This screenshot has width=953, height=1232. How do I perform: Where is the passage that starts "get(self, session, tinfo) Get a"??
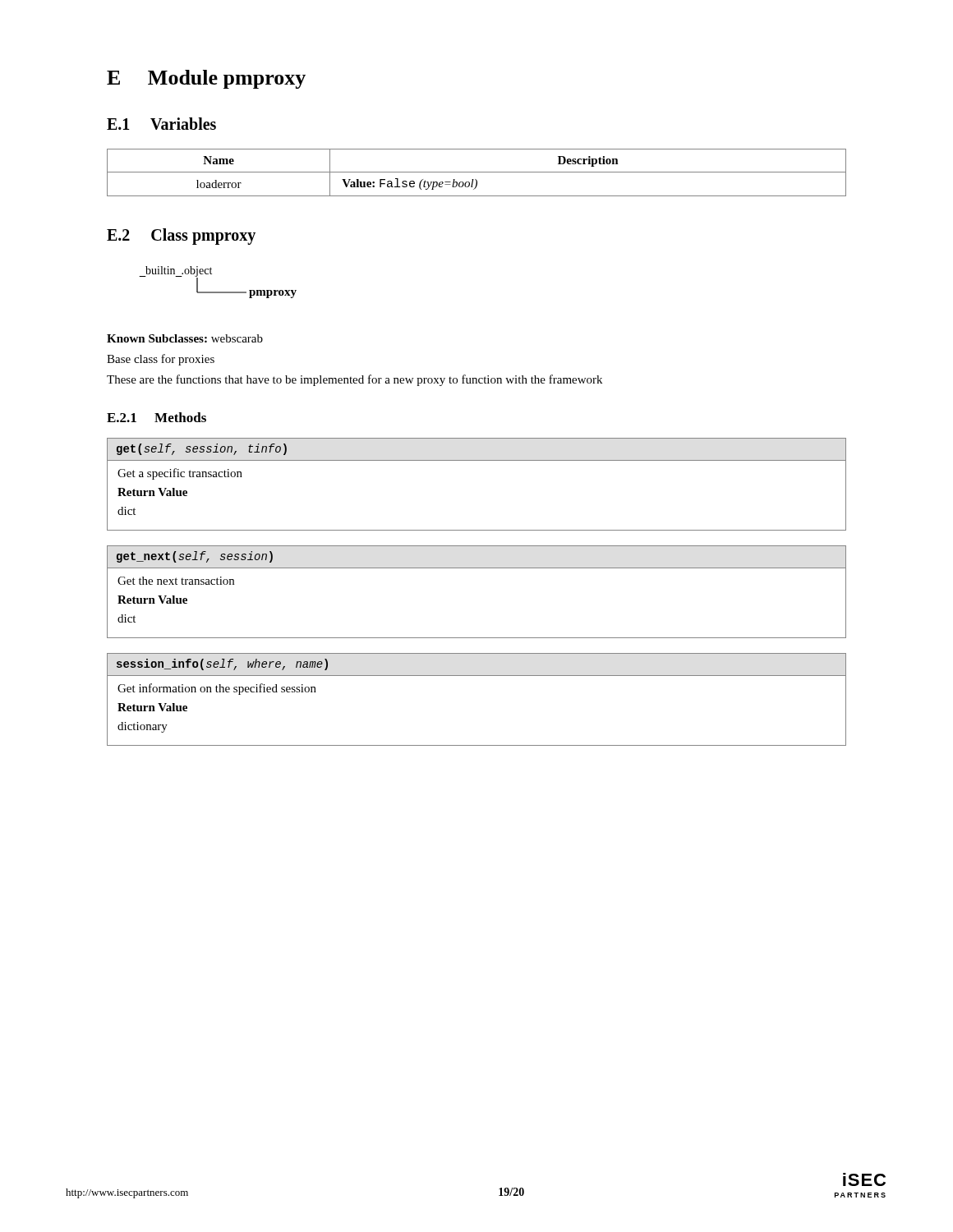tap(476, 484)
